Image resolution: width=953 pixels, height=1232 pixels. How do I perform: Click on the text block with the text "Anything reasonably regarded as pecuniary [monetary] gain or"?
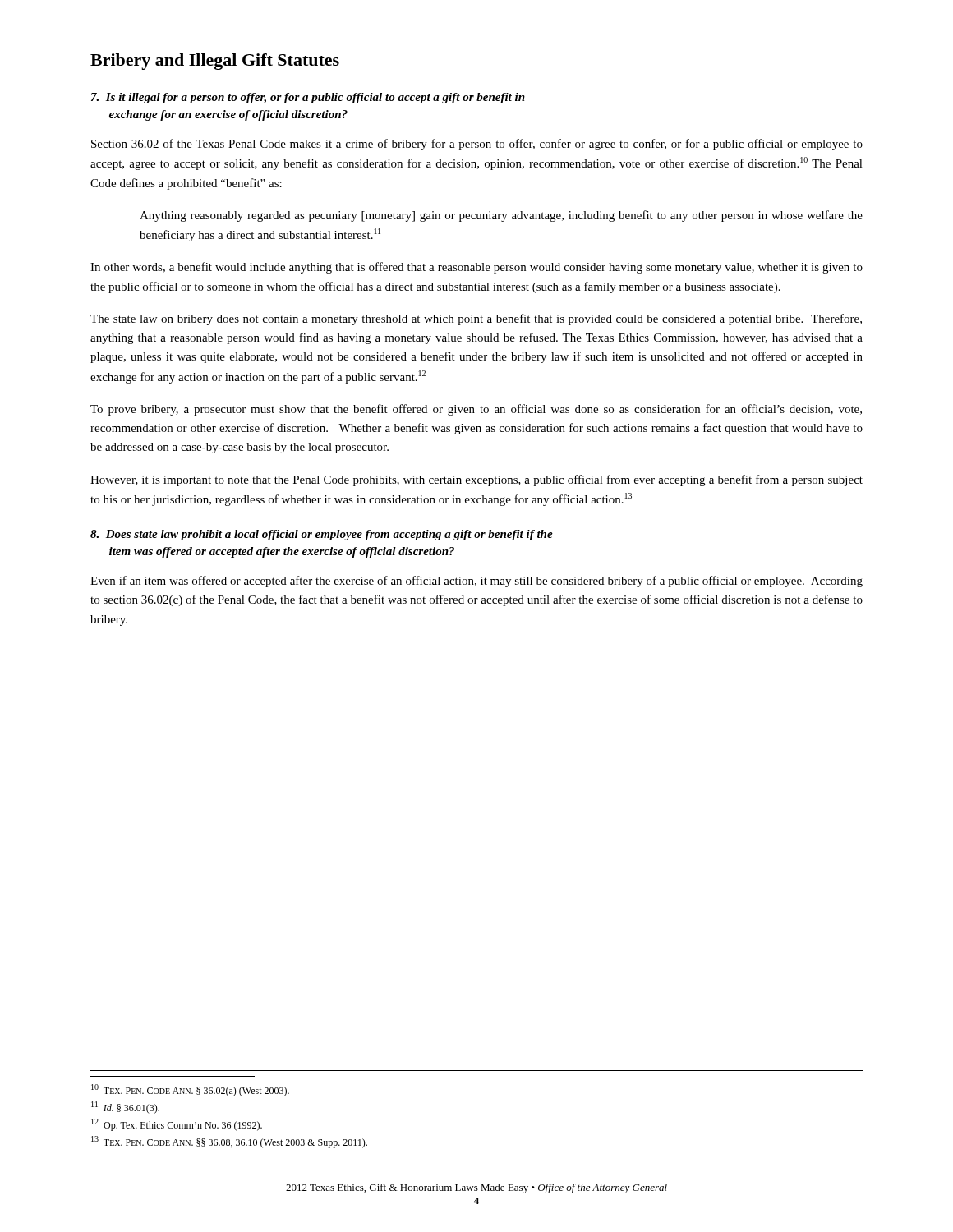pyautogui.click(x=501, y=225)
